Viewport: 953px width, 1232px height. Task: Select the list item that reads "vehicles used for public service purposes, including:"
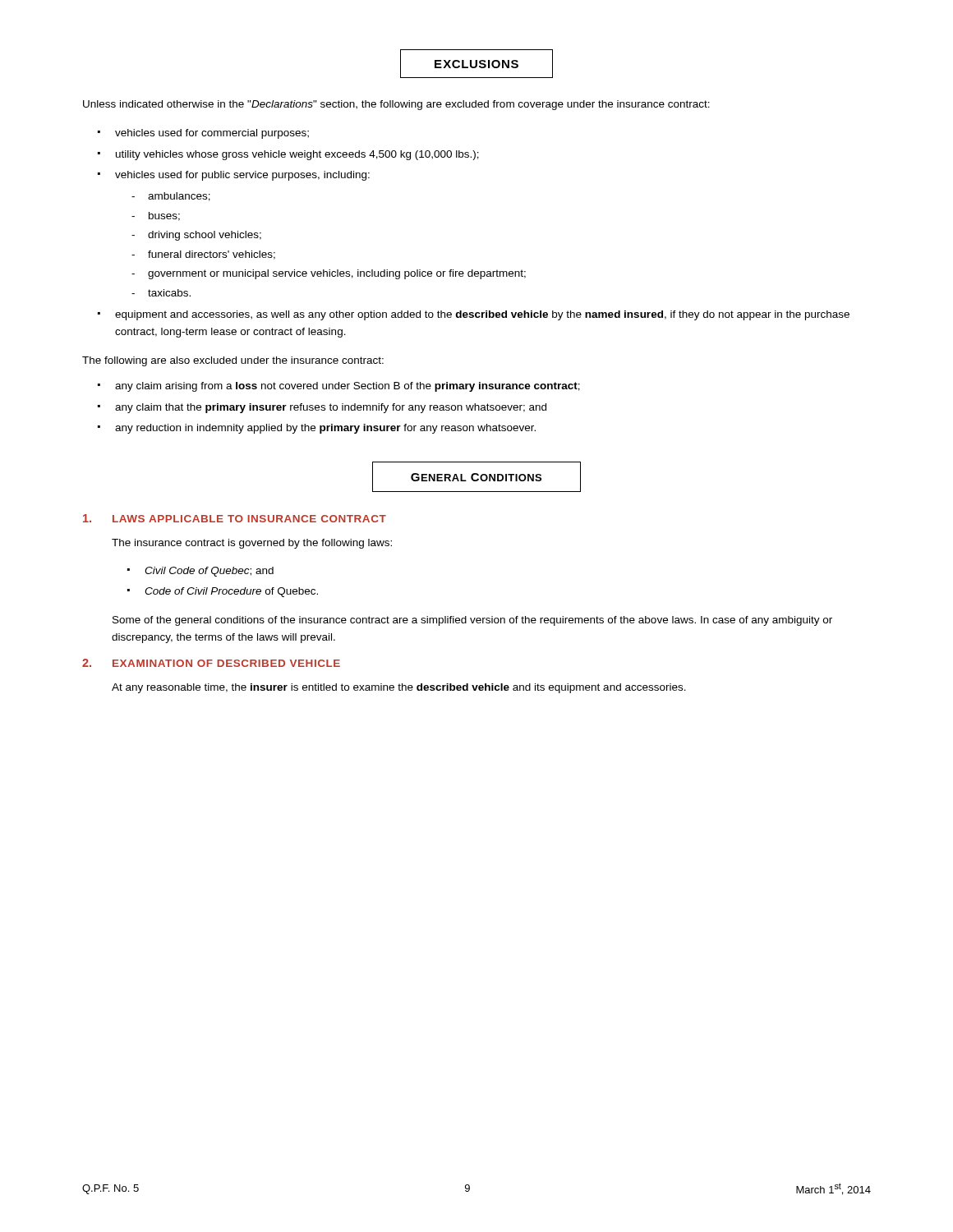tap(242, 176)
